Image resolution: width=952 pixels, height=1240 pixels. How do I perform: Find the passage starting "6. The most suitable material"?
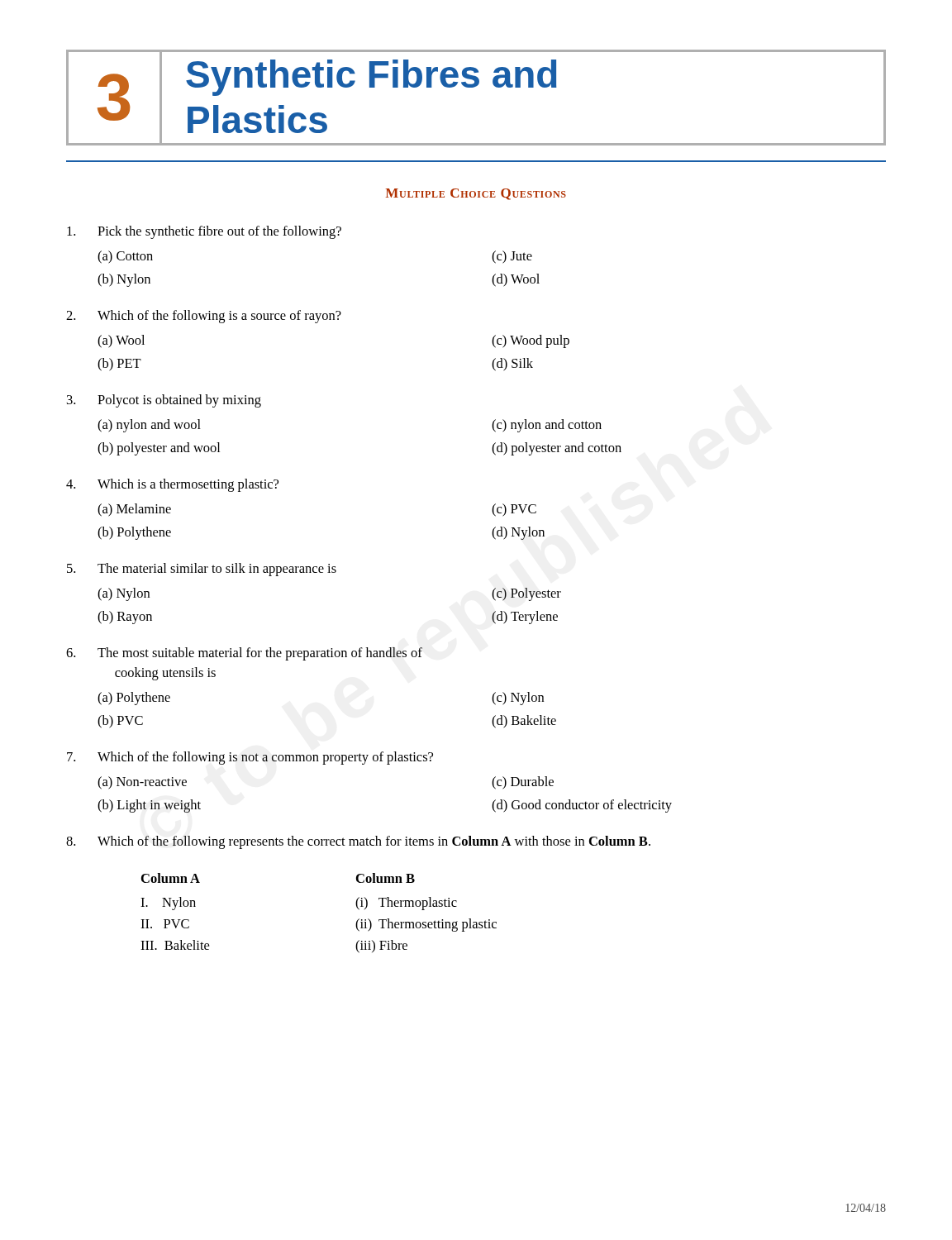click(x=244, y=654)
